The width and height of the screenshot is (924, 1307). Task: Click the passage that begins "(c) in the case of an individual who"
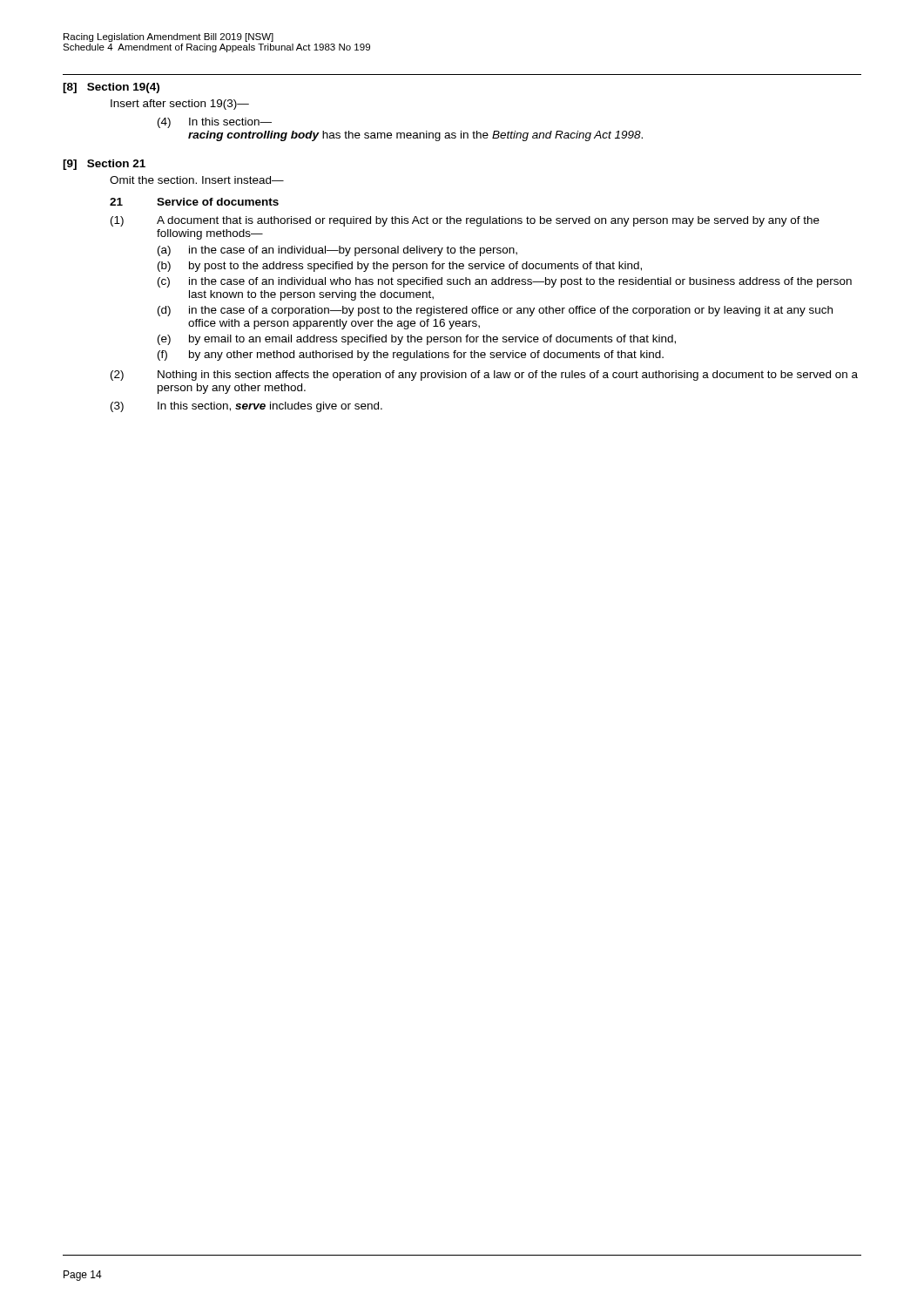click(x=509, y=288)
